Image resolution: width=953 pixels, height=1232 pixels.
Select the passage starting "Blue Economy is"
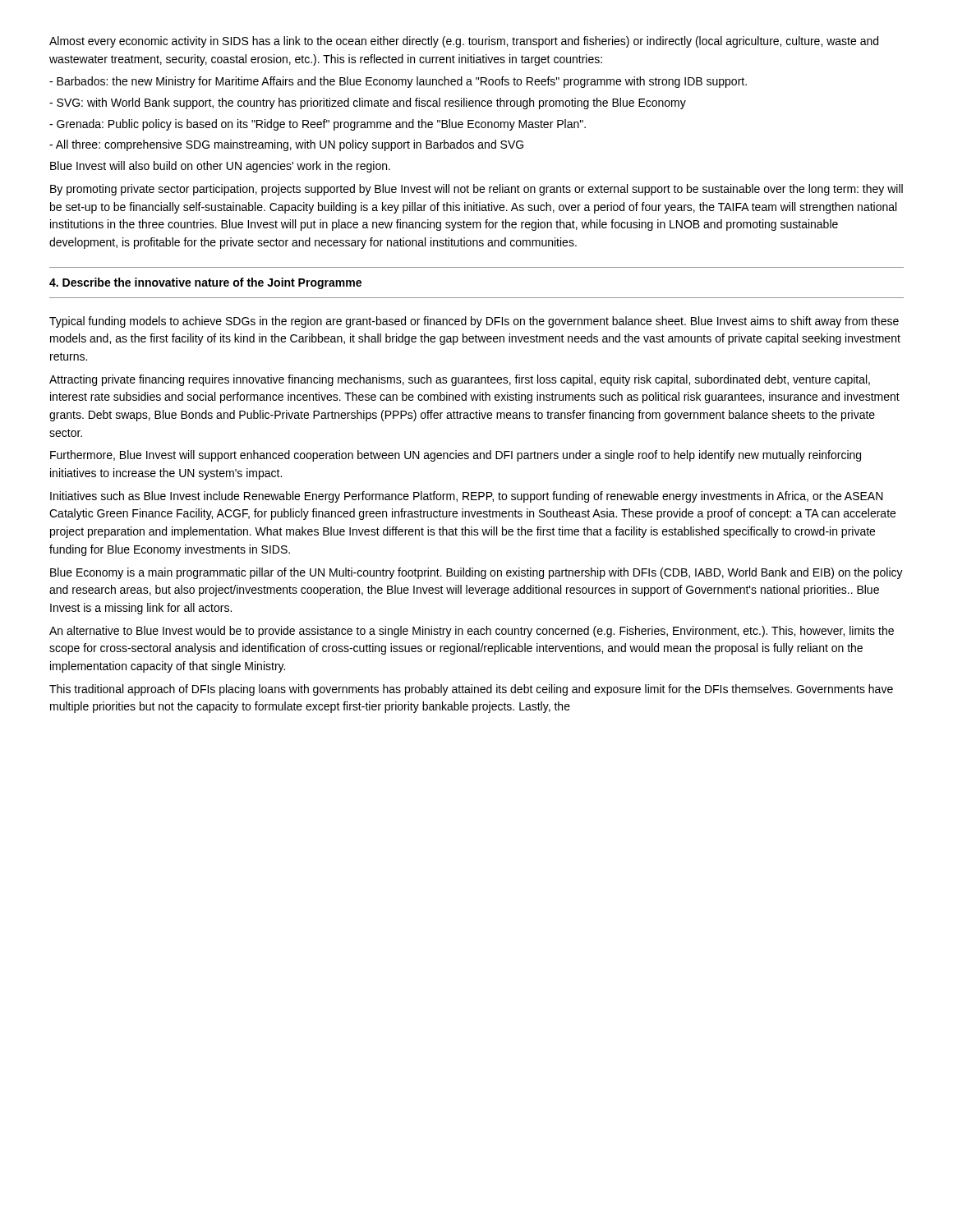476,590
